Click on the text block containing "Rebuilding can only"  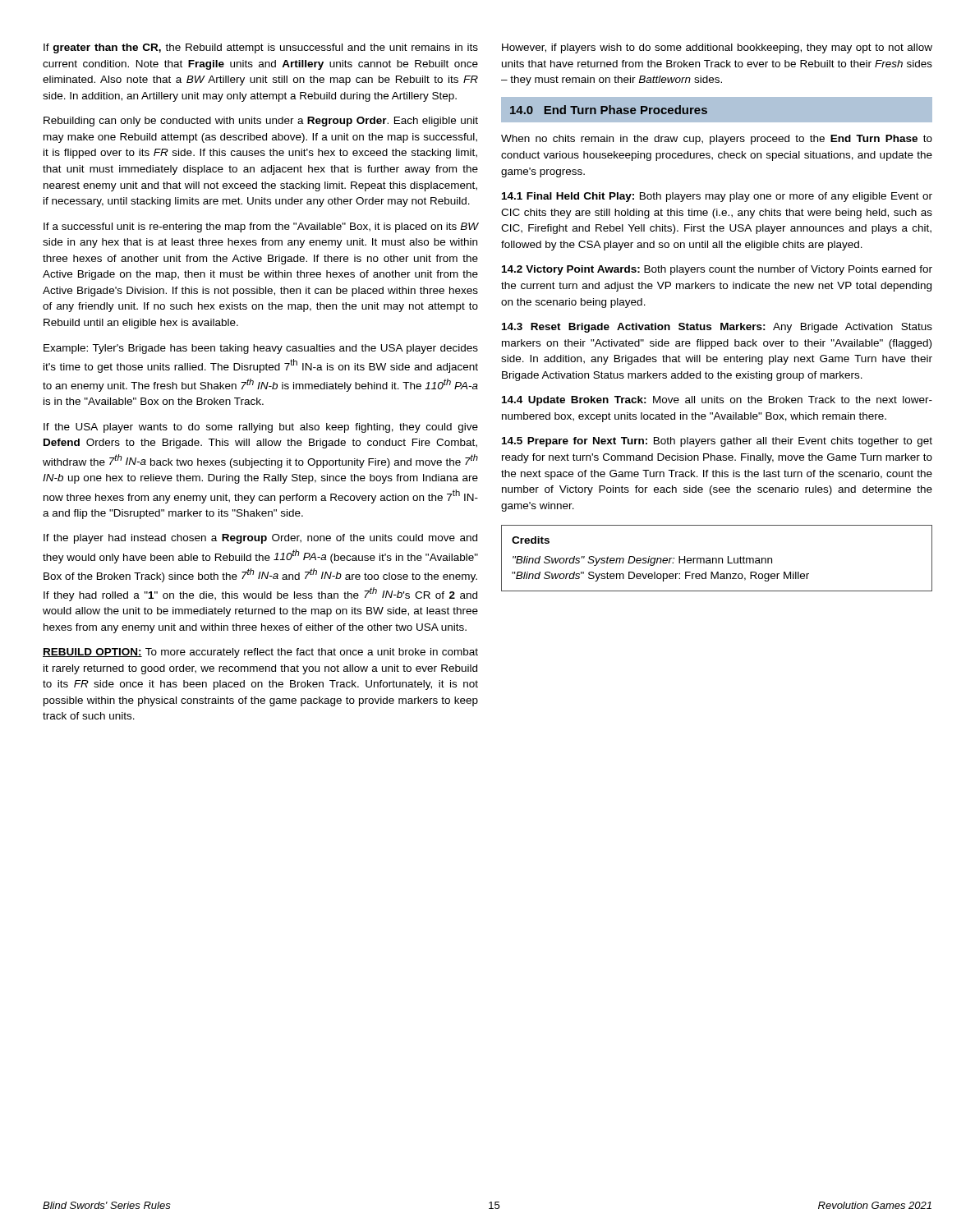pos(260,161)
